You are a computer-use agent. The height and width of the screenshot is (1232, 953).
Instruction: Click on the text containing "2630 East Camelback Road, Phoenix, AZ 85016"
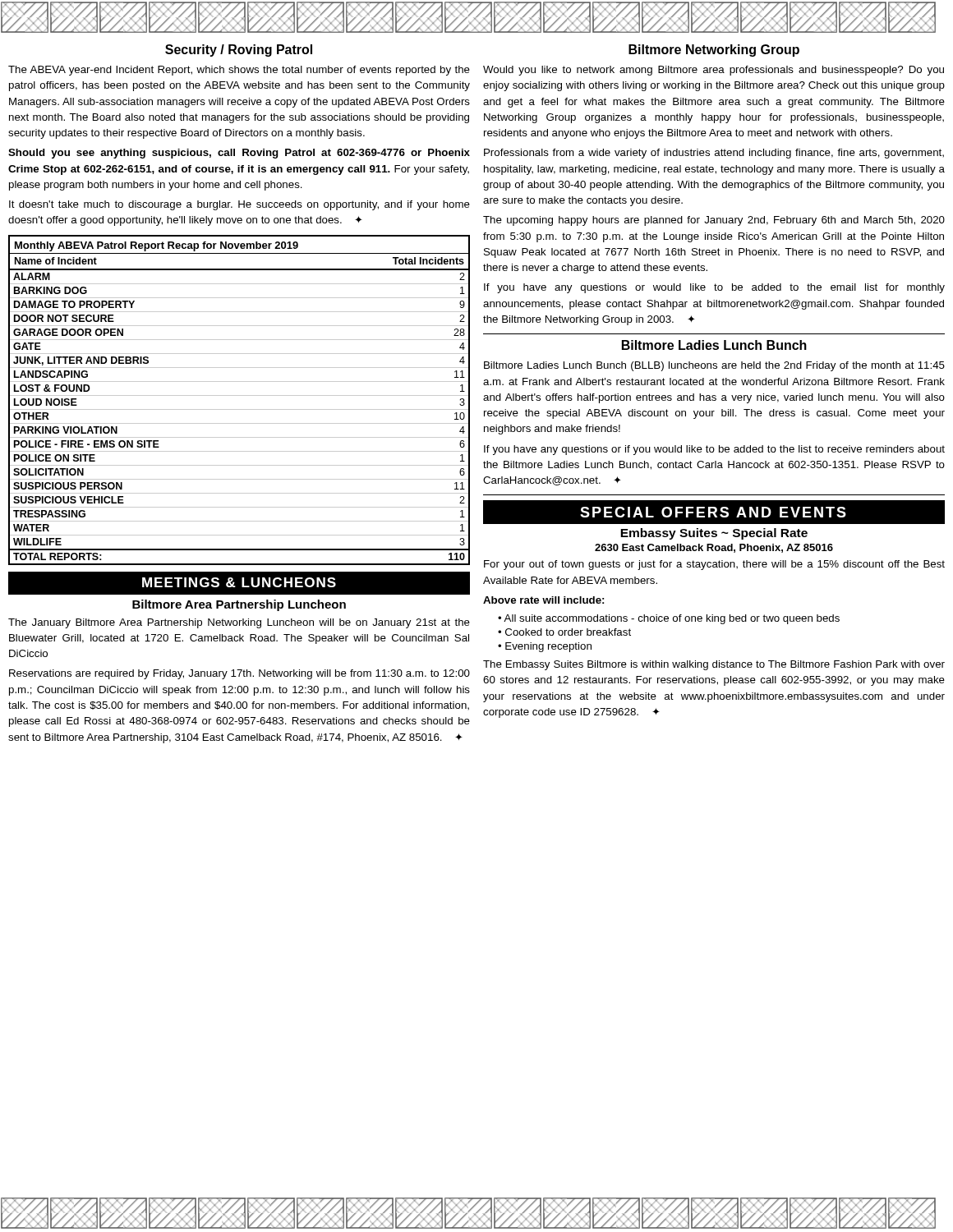(714, 548)
